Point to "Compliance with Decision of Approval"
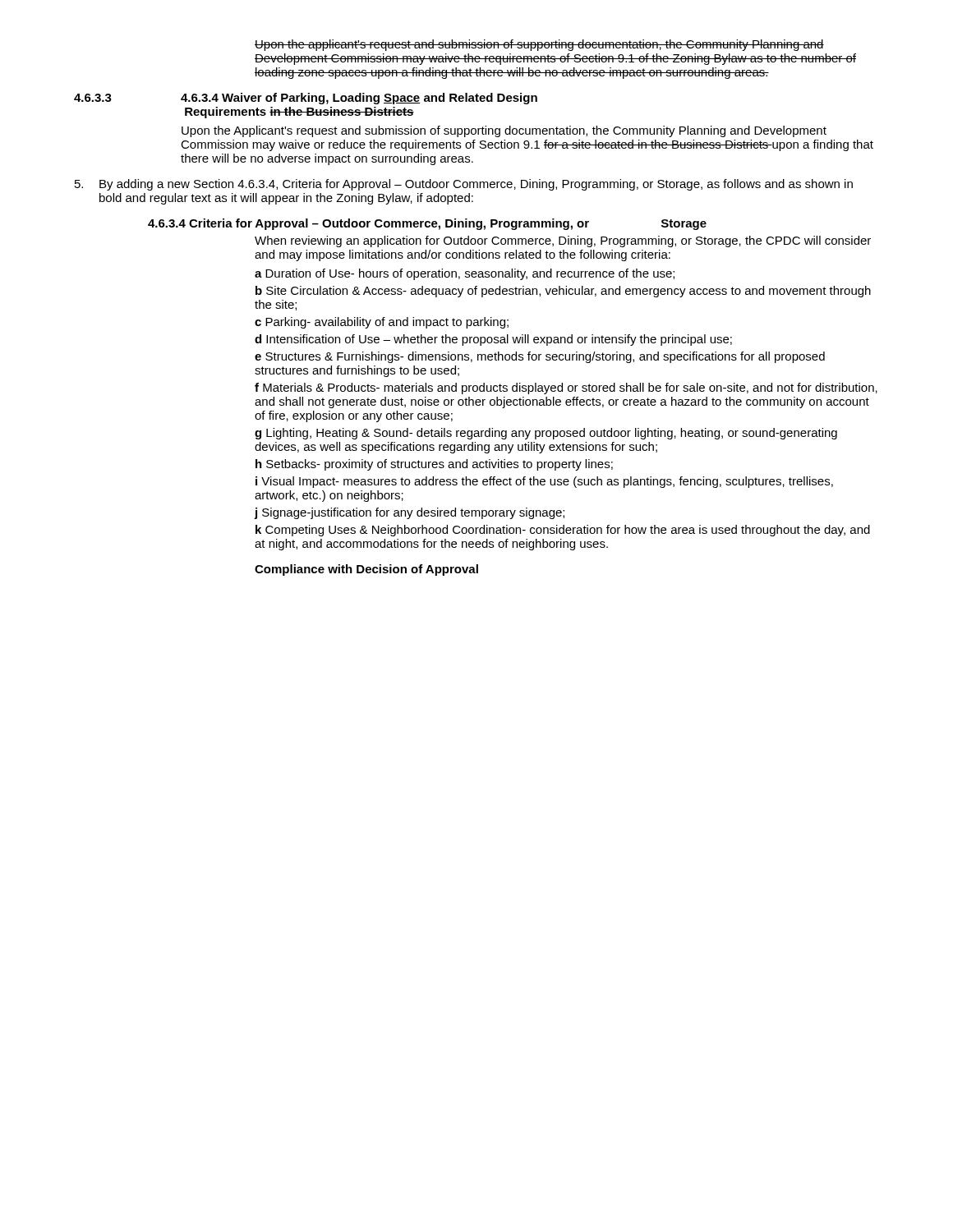The height and width of the screenshot is (1232, 953). (367, 569)
